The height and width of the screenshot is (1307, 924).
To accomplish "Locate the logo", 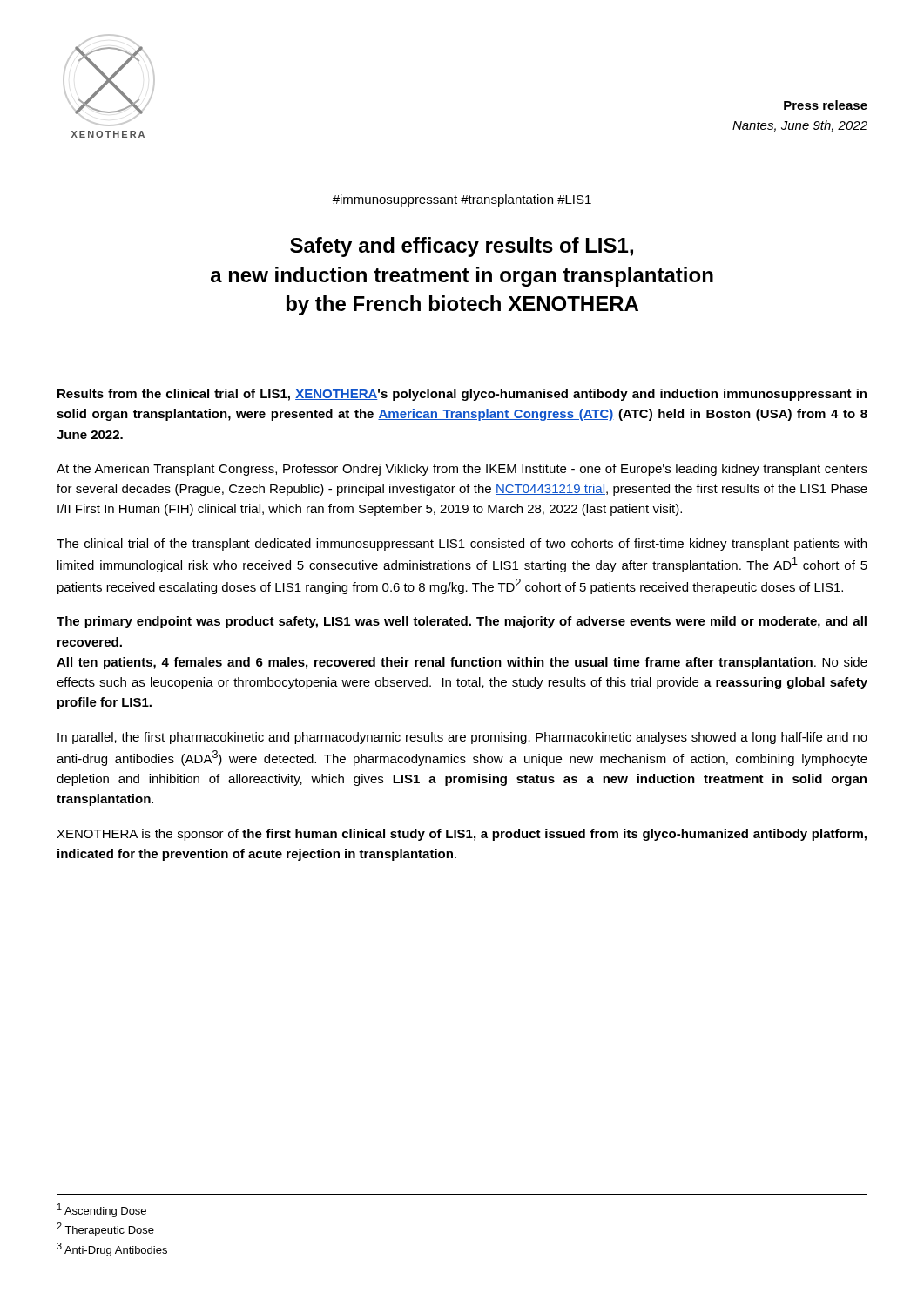I will pyautogui.click(x=109, y=83).
